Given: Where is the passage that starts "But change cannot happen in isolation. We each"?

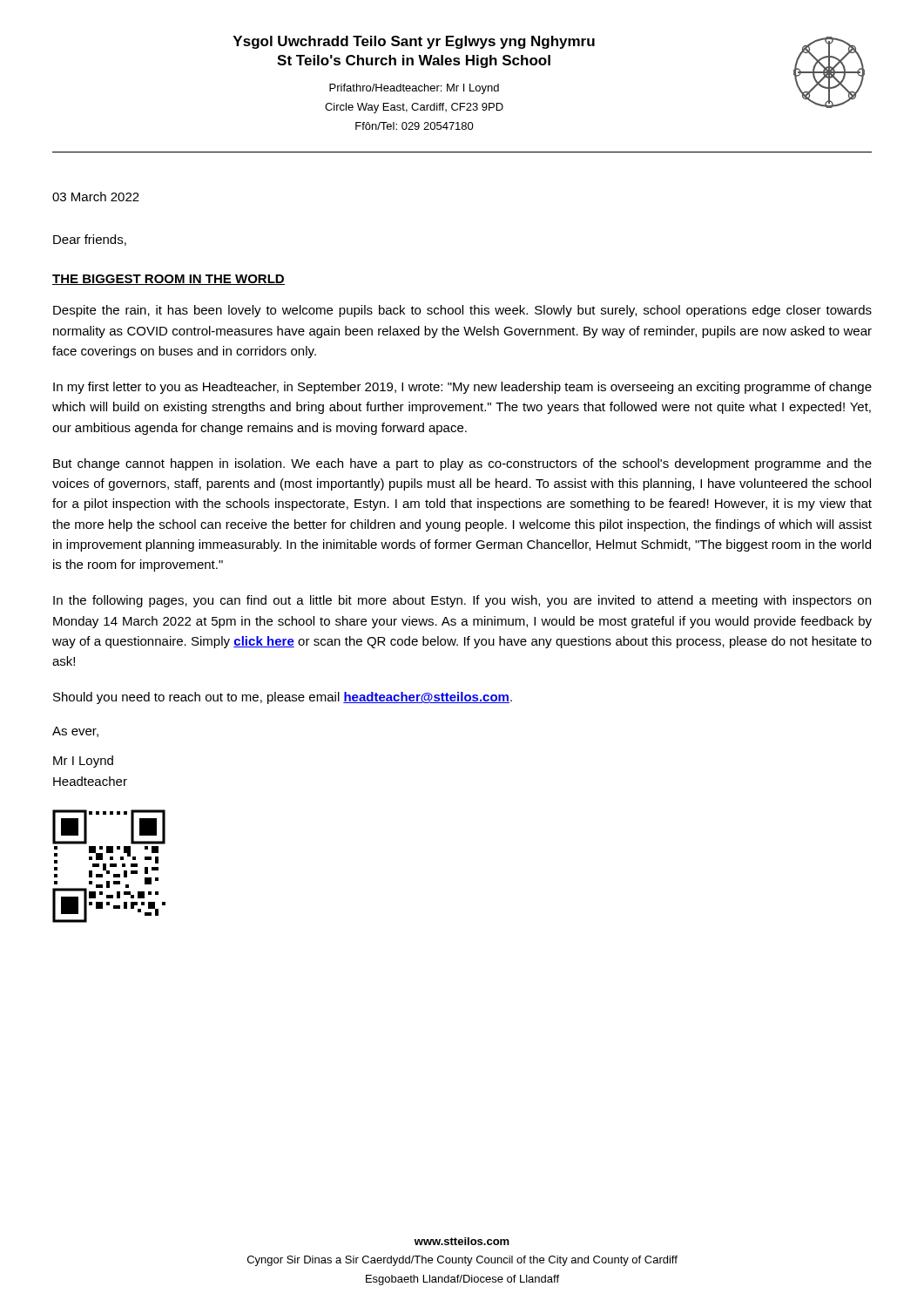Looking at the screenshot, I should (462, 514).
